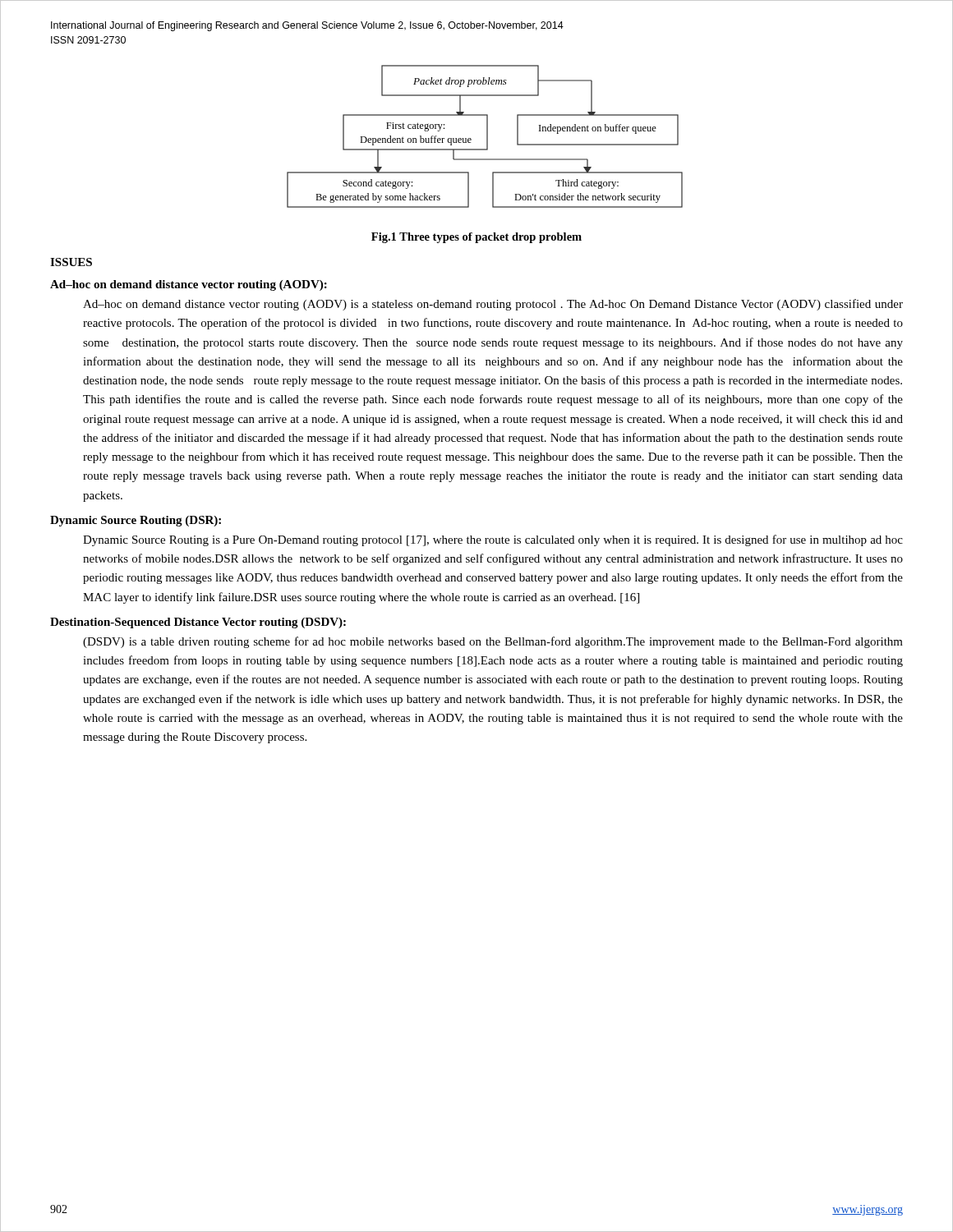Find the text starting "Fig.1 Three types"
The image size is (953, 1232).
click(476, 237)
